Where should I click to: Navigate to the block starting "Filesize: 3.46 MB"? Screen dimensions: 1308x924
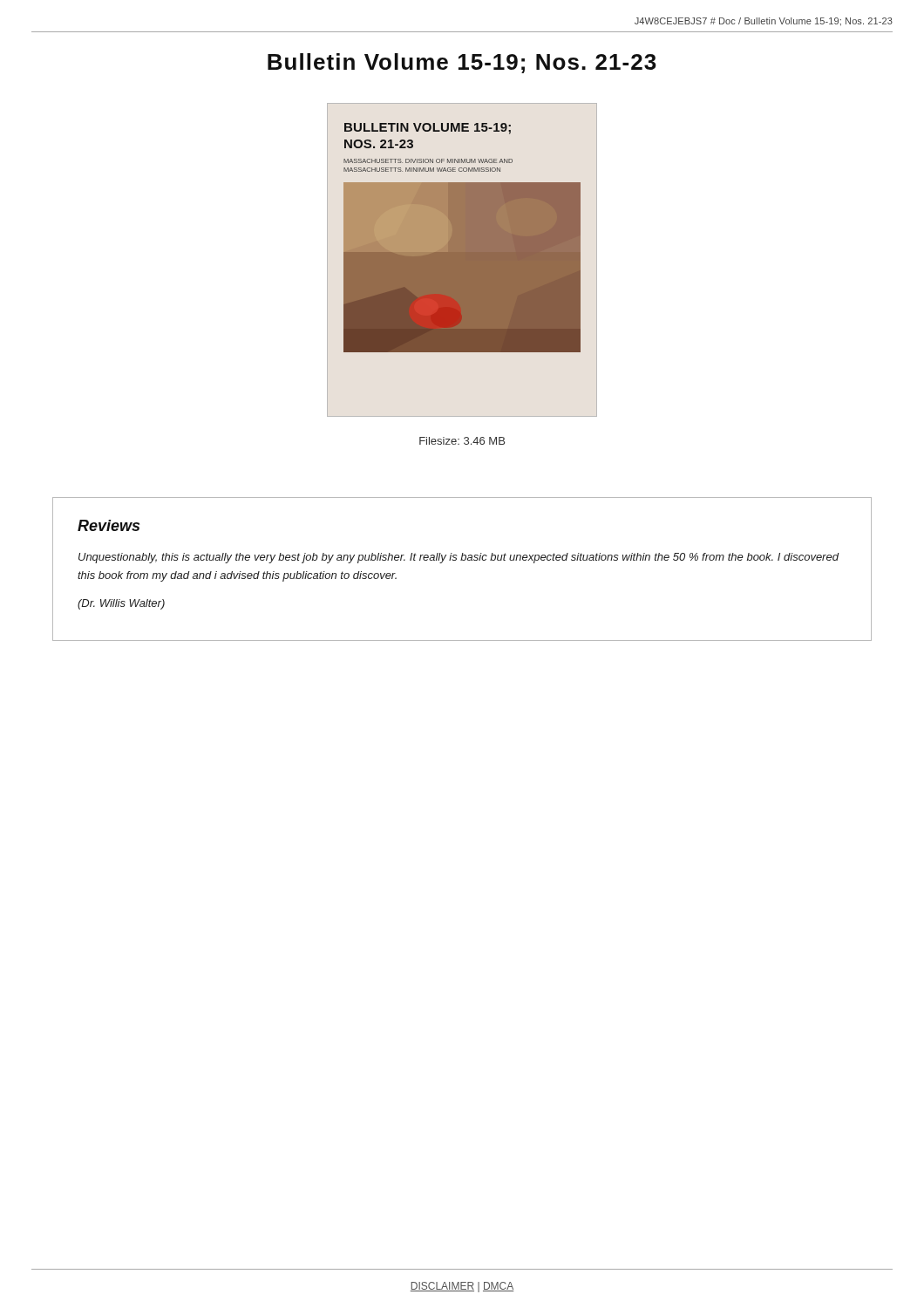click(x=462, y=441)
